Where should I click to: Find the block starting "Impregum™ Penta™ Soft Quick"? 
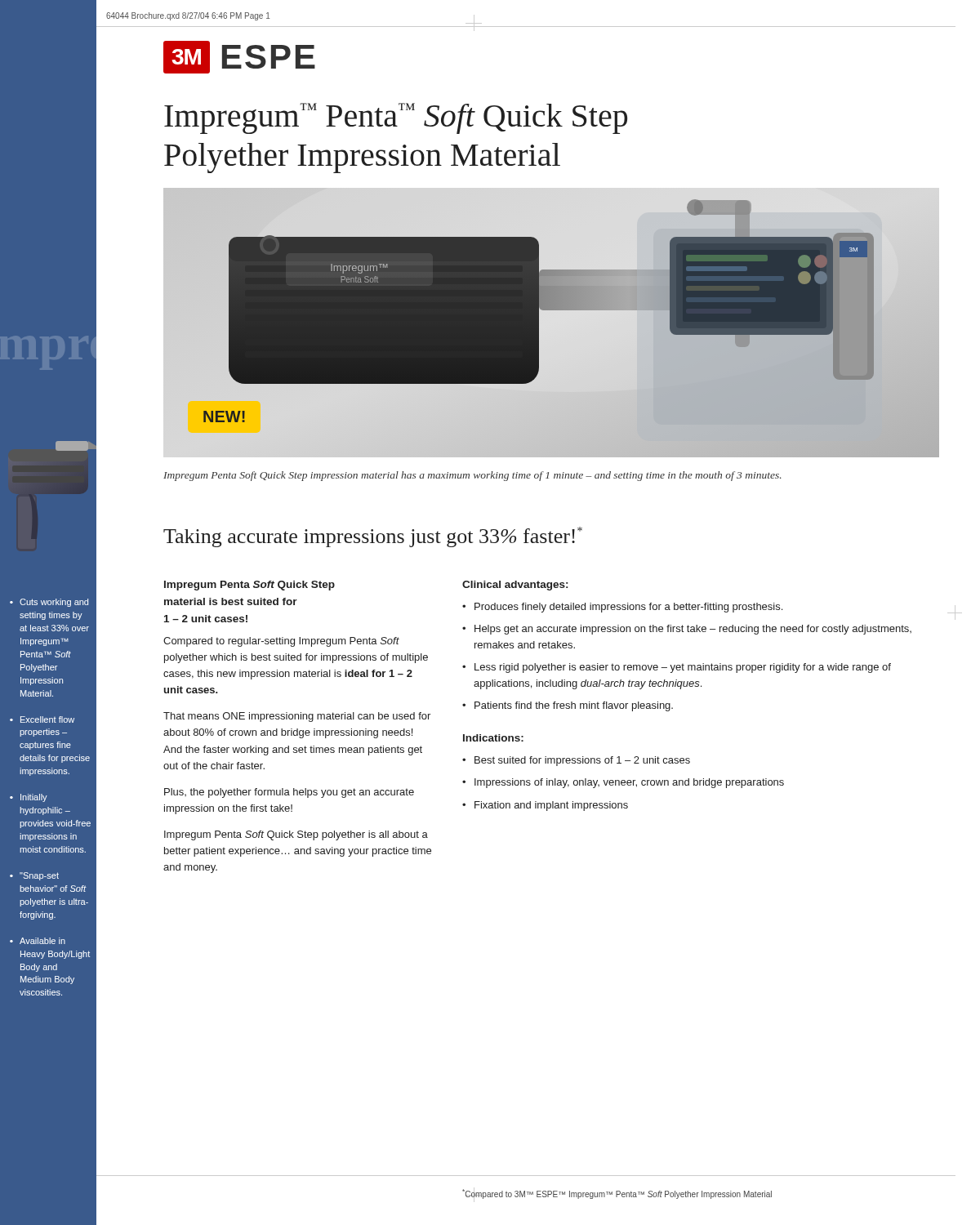click(x=396, y=135)
